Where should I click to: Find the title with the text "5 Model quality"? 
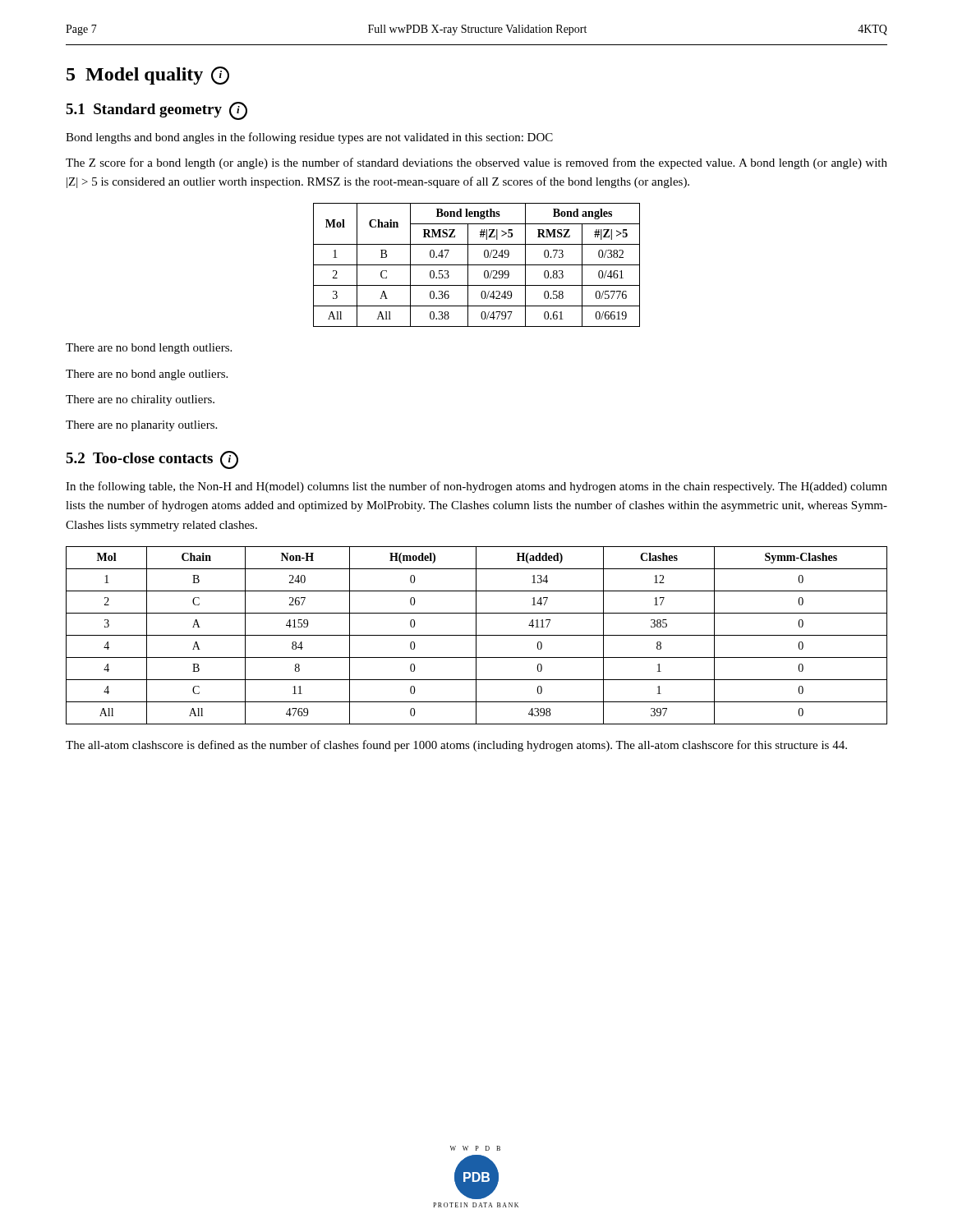tap(148, 76)
